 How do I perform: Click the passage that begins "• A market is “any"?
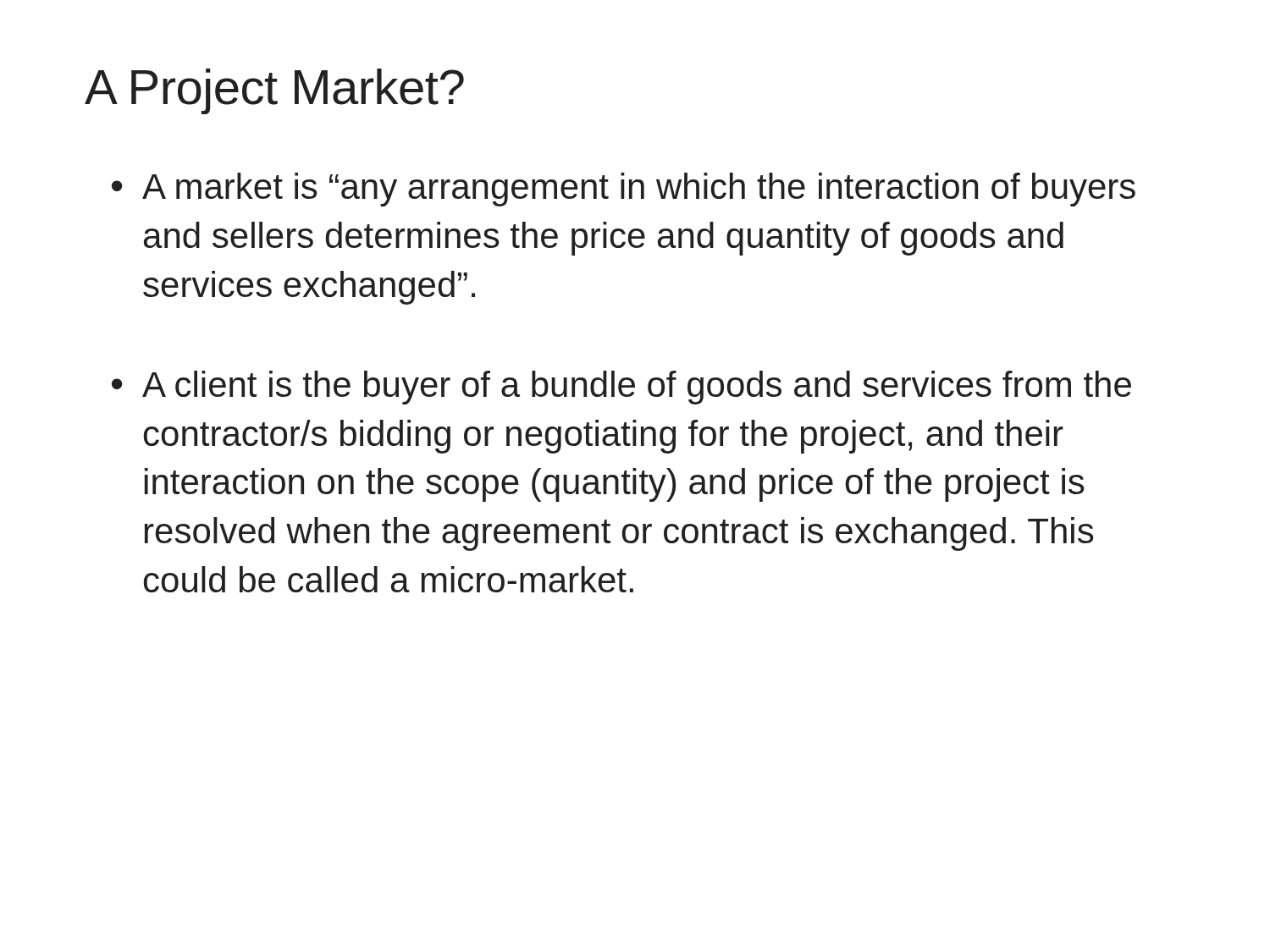(x=644, y=236)
